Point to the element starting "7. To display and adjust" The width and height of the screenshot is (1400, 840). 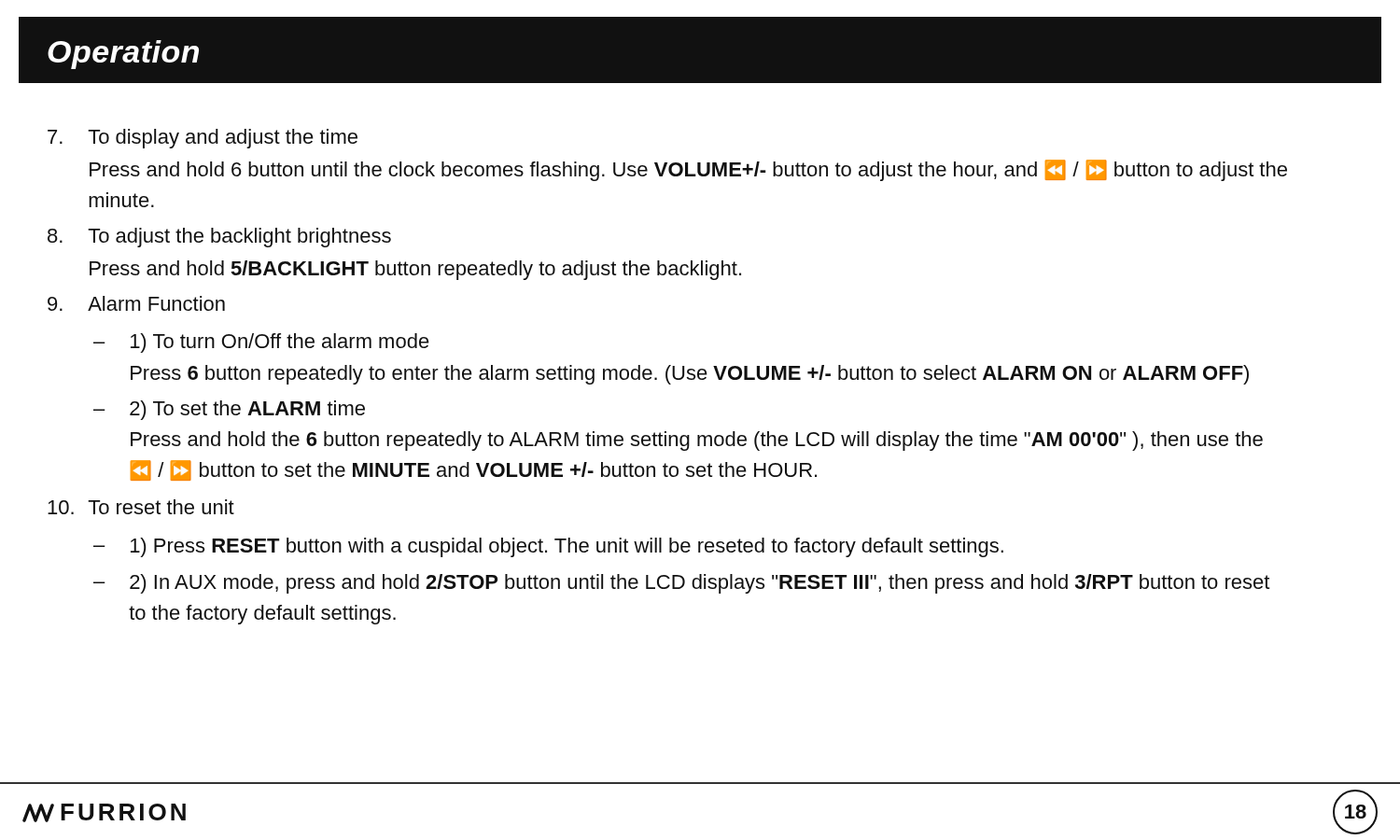click(683, 169)
